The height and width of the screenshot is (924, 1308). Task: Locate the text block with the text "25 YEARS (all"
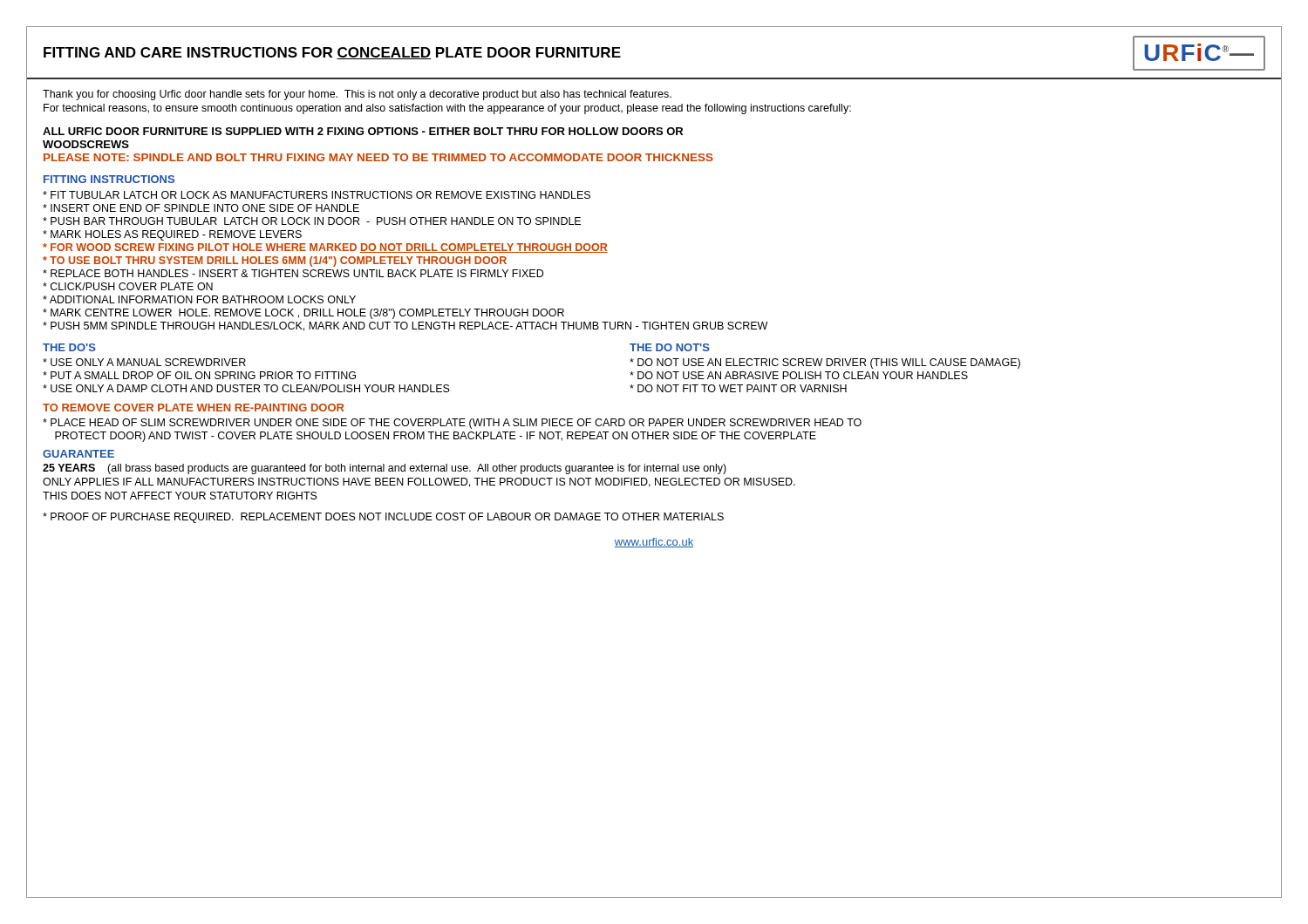[x=385, y=468]
